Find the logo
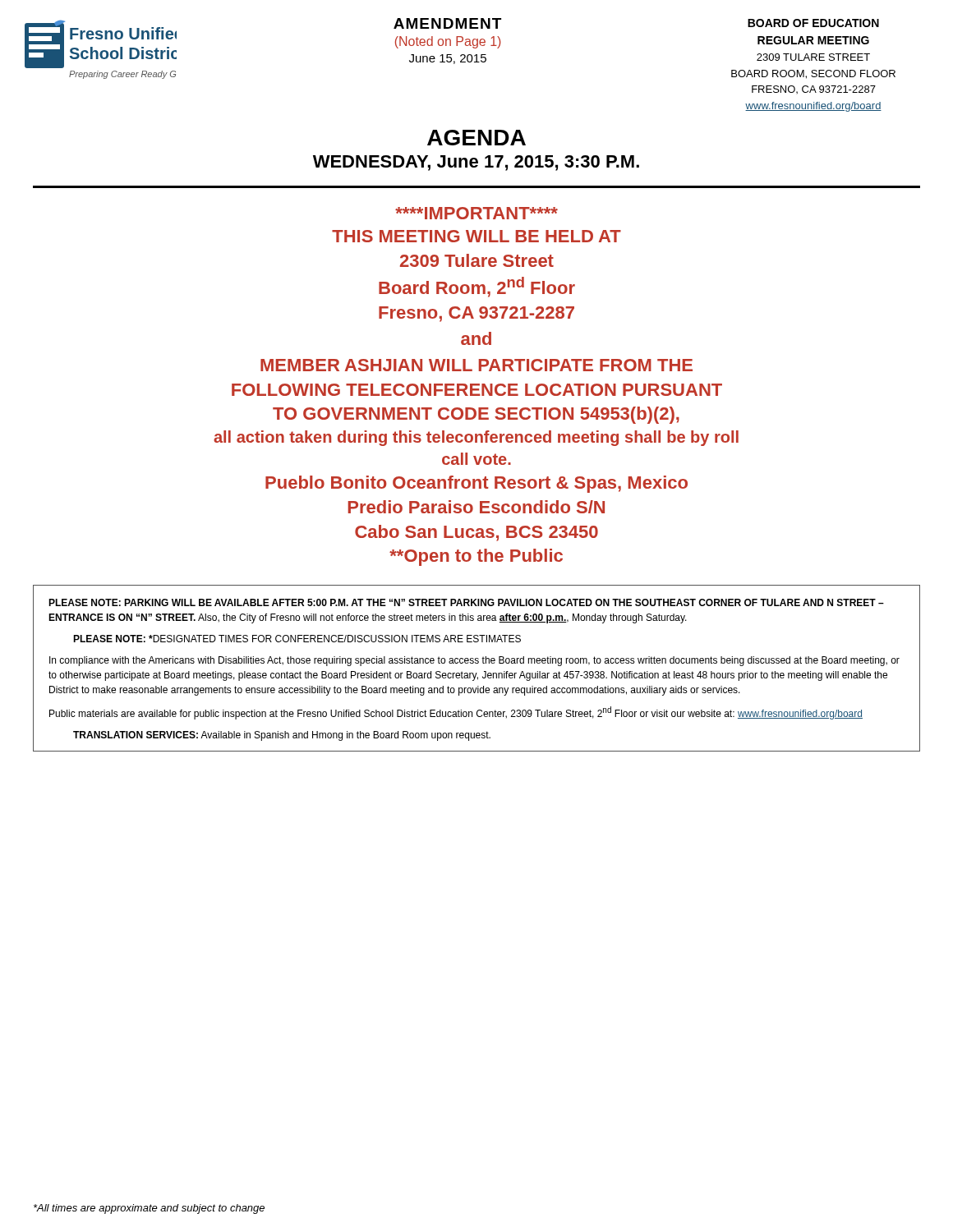The width and height of the screenshot is (953, 1232). (103, 60)
